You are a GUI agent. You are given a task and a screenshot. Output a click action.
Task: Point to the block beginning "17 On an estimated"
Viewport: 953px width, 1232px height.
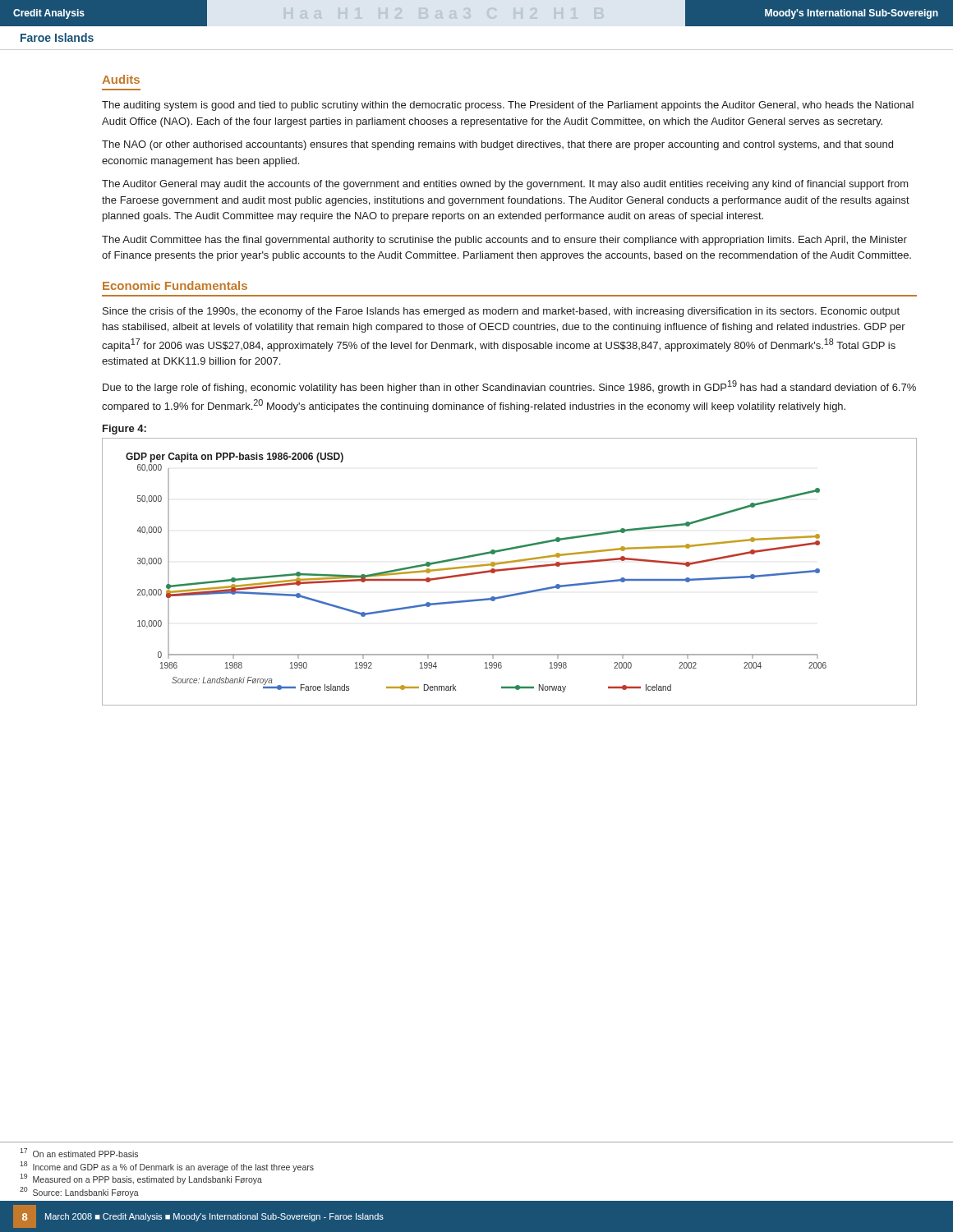79,1153
